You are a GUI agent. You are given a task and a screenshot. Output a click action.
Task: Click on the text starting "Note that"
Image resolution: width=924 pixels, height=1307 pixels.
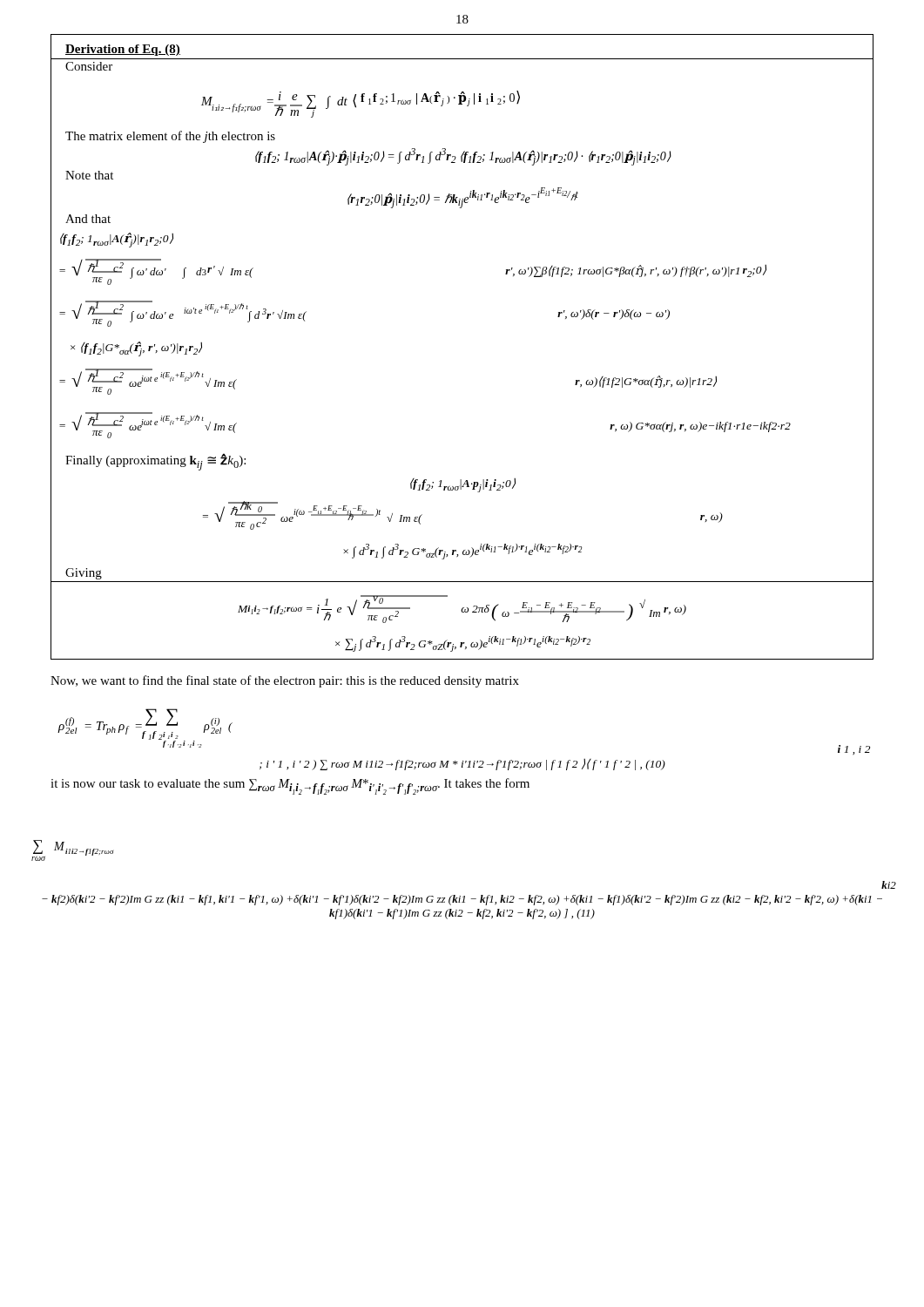(x=89, y=176)
